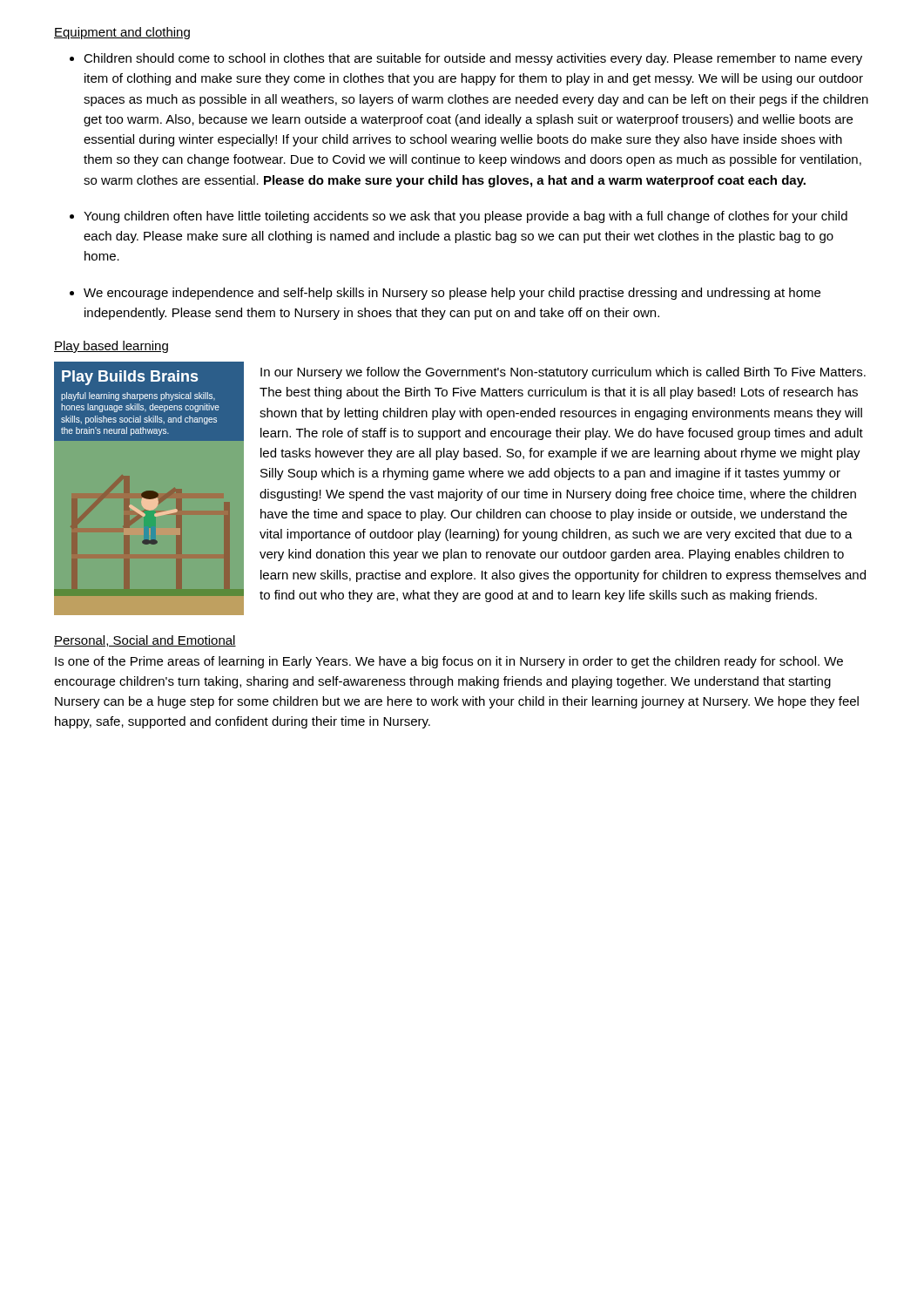
Task: Find the text block that says "Is one of the Prime areas of learning"
Action: [x=457, y=691]
